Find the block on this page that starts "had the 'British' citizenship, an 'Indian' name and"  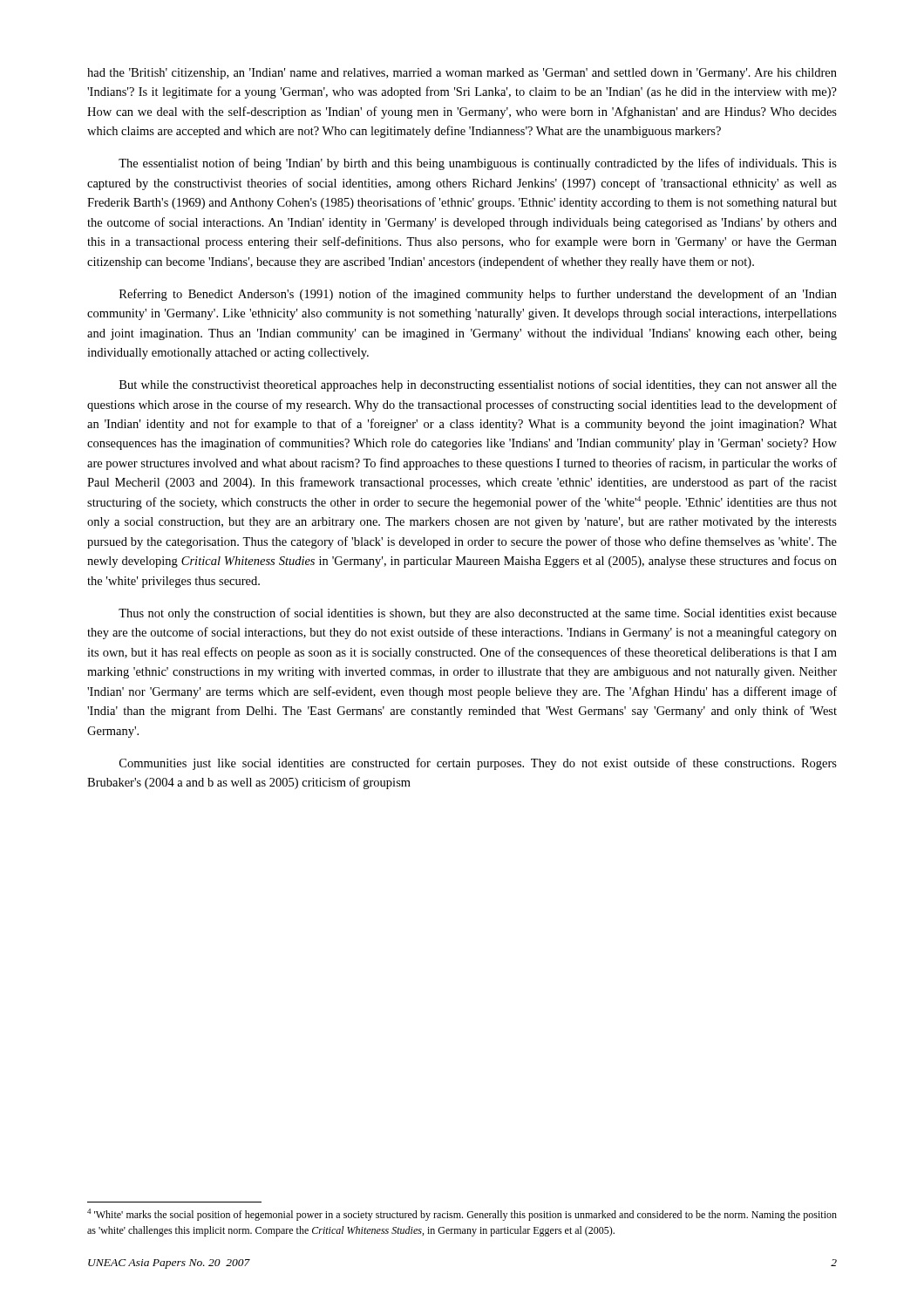[462, 102]
